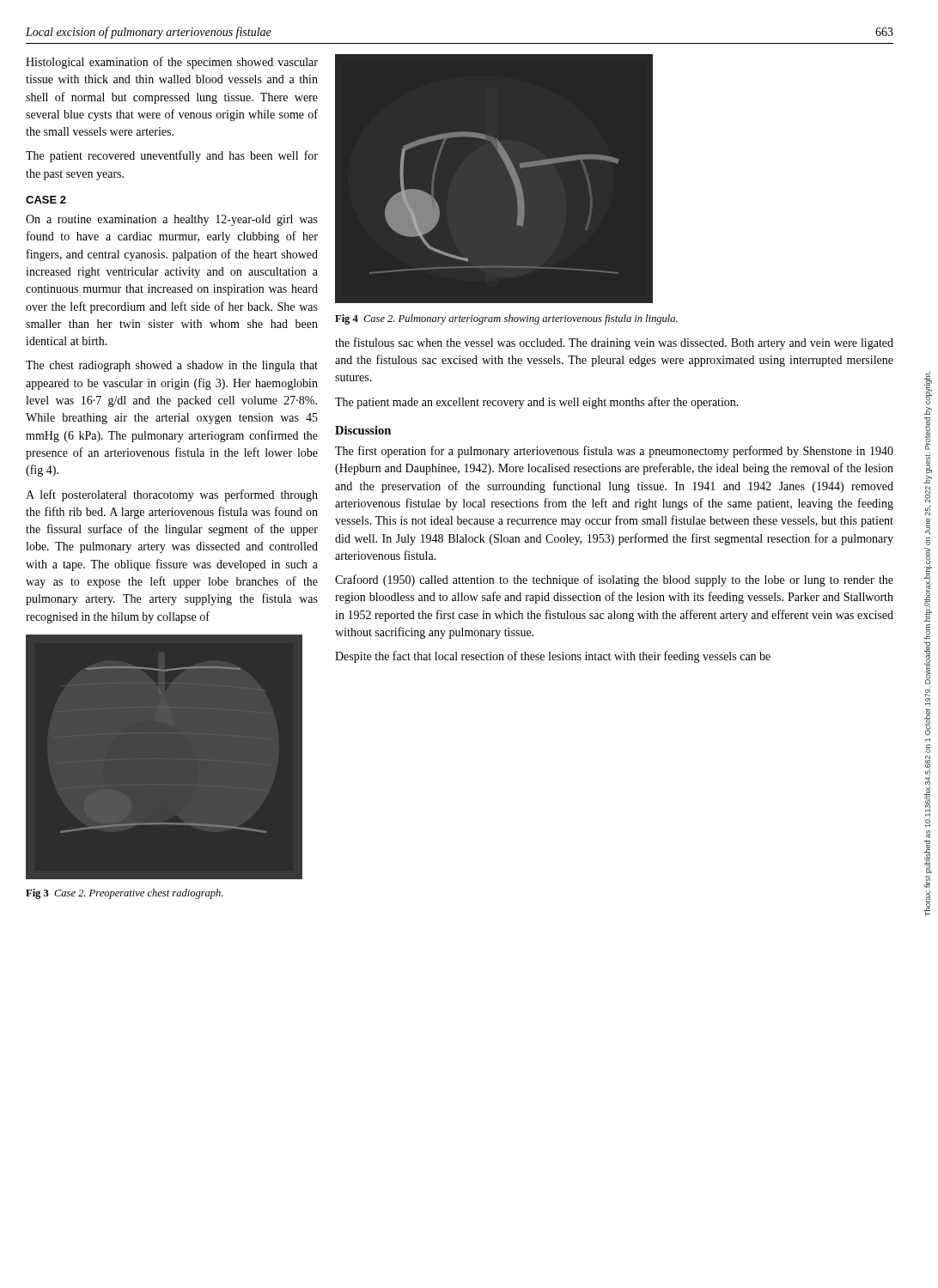Where is the passage that starts "On a routine examination"?
The image size is (938, 1288).
coord(172,419)
